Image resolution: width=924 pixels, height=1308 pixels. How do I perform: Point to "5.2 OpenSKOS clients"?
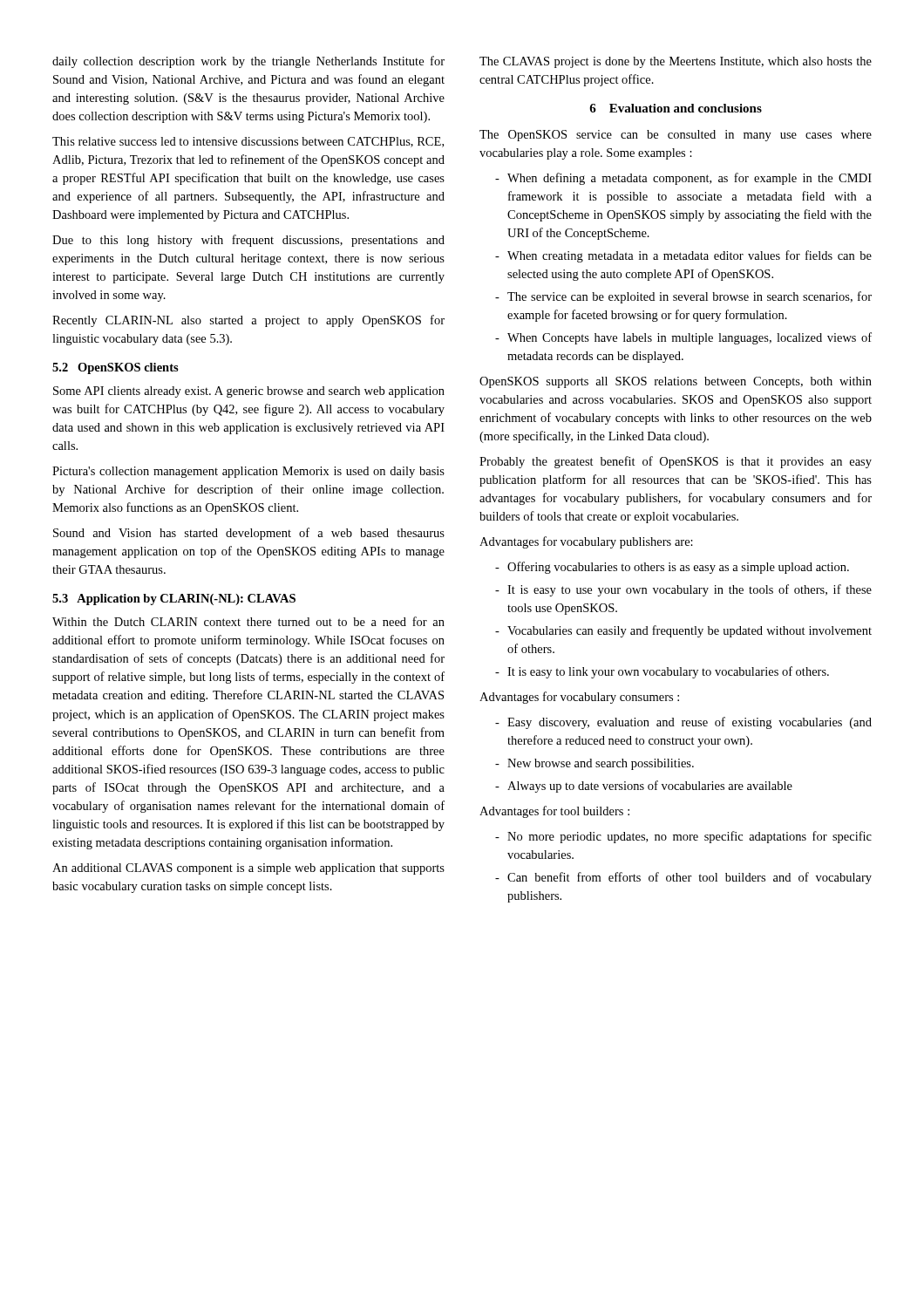pos(116,368)
